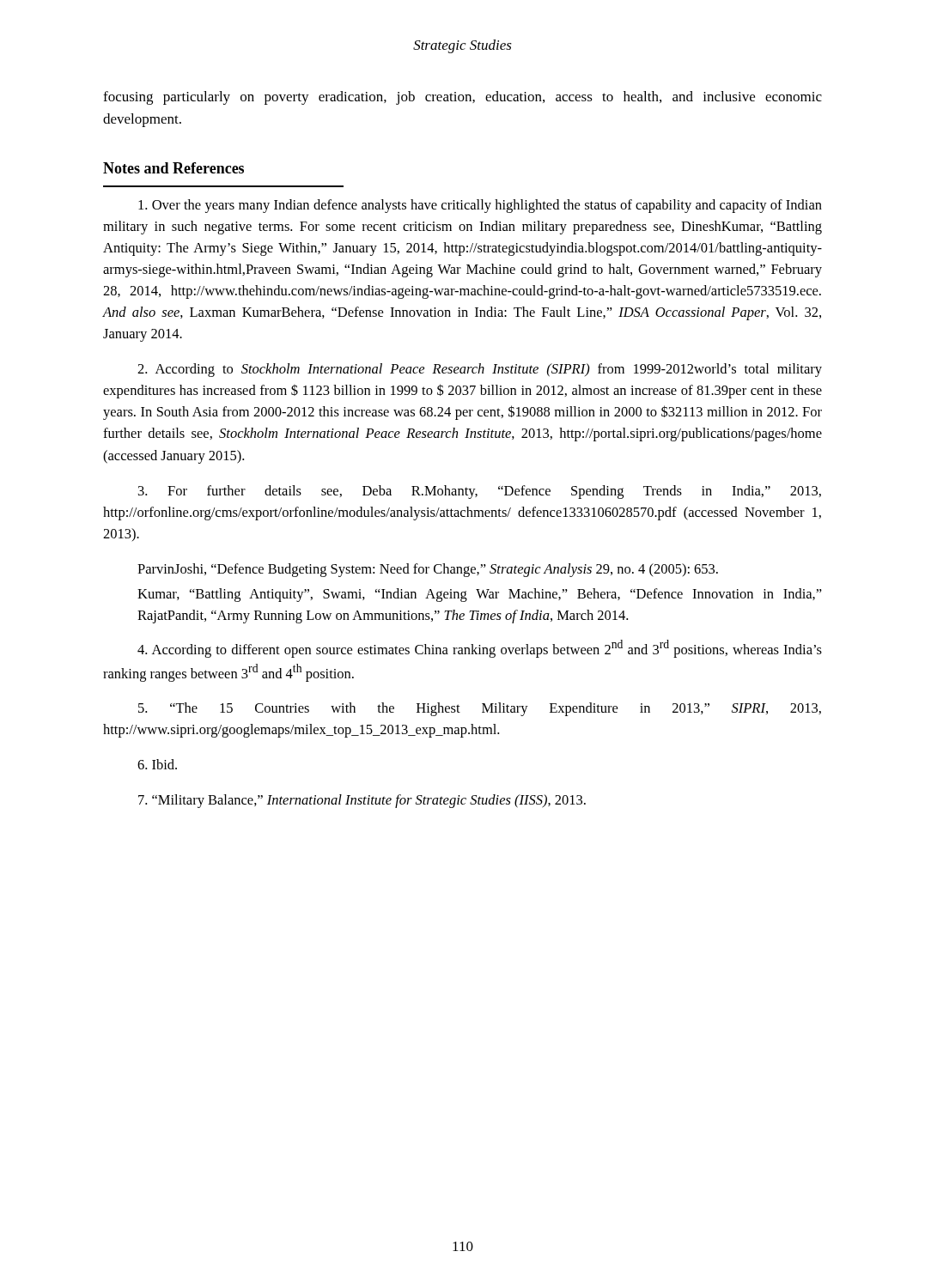This screenshot has width=925, height=1288.
Task: Click the passage that begins "5. “The 15 Countries with the Highest Military"
Action: [462, 719]
